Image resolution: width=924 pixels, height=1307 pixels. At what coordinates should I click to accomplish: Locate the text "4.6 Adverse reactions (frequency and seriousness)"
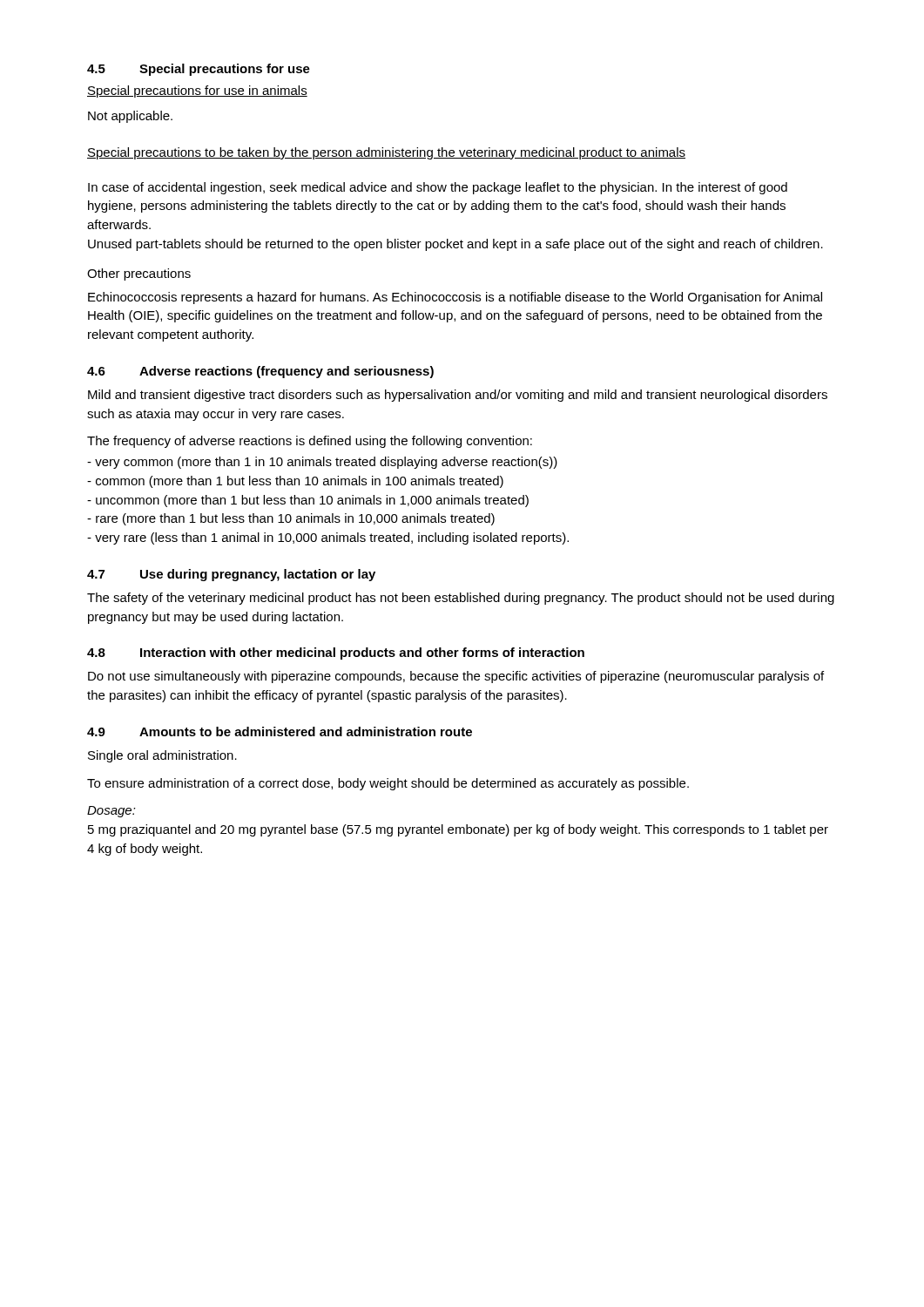click(261, 371)
